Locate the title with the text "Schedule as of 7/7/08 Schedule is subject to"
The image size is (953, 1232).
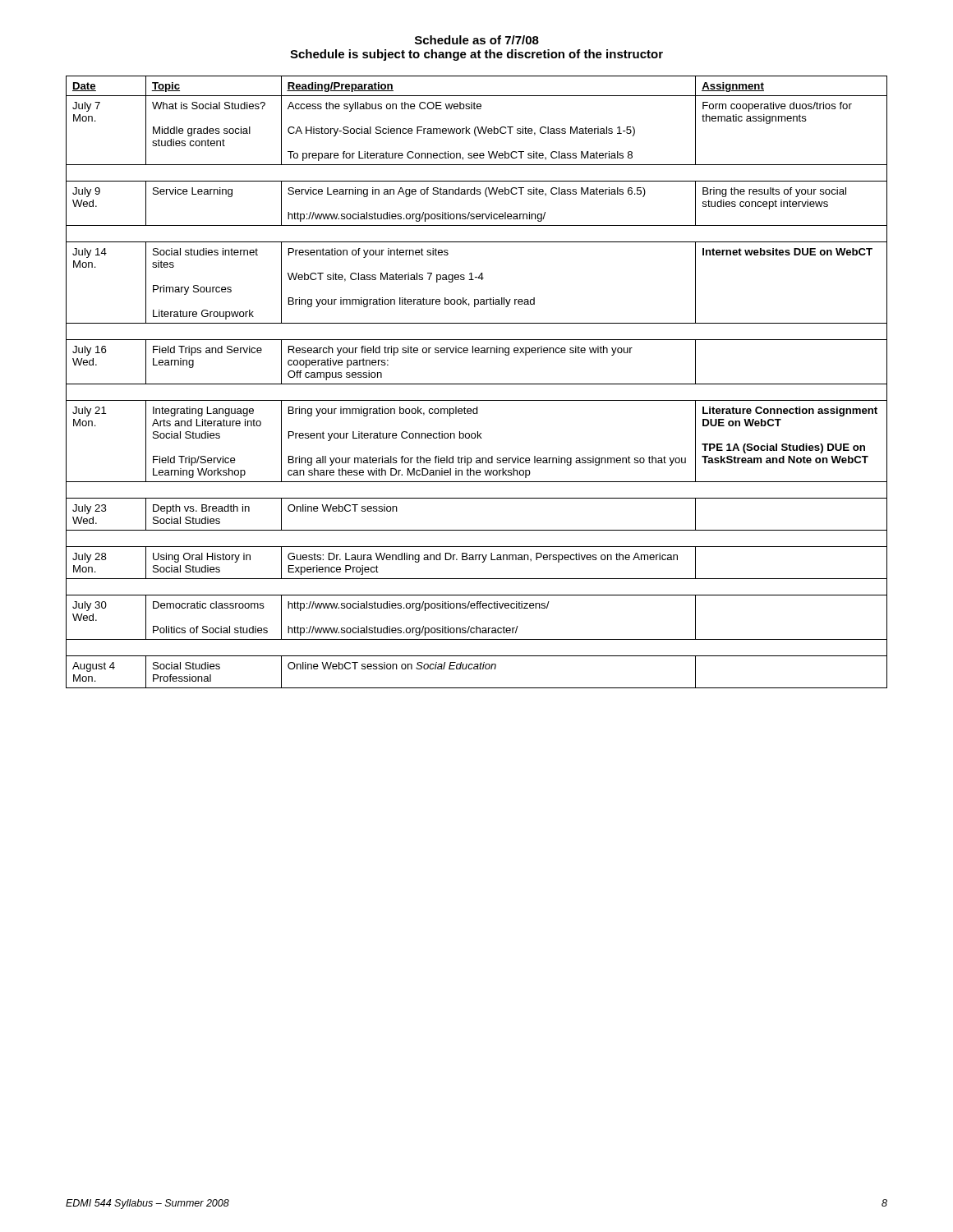point(476,47)
